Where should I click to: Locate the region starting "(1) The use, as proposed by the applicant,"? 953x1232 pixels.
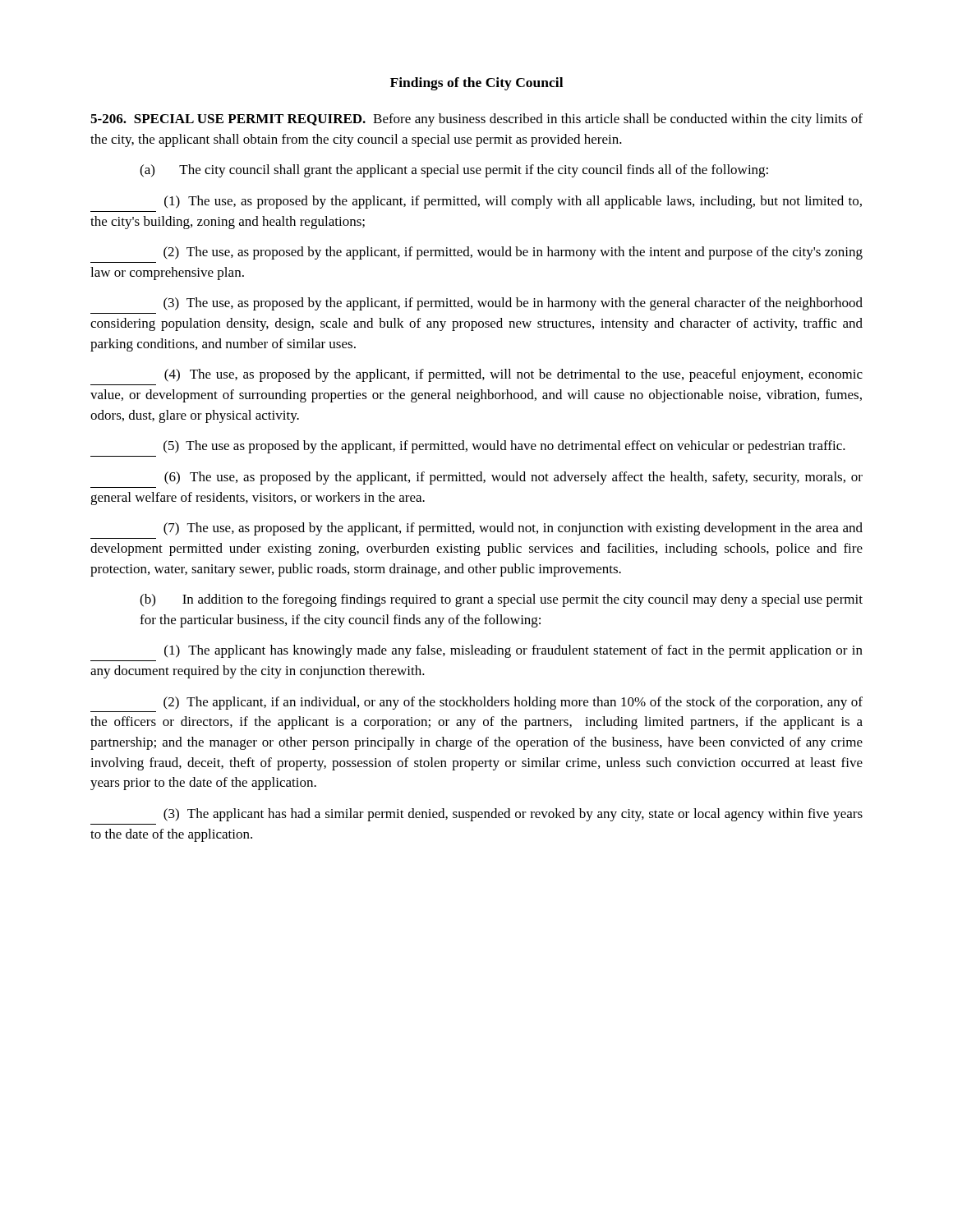coord(476,212)
